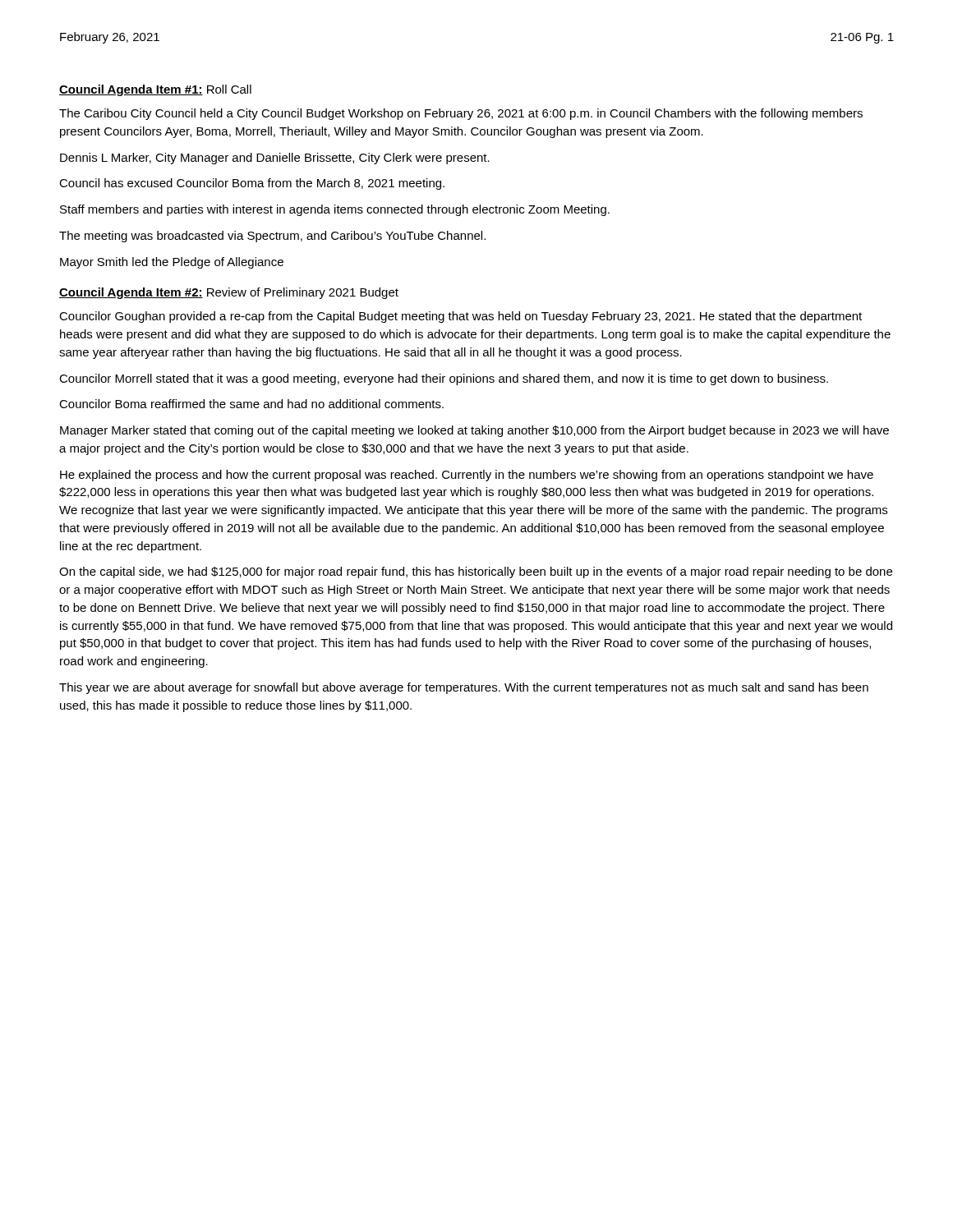This screenshot has width=953, height=1232.
Task: Locate the element starting "On the capital side, we"
Action: pyautogui.click(x=476, y=616)
